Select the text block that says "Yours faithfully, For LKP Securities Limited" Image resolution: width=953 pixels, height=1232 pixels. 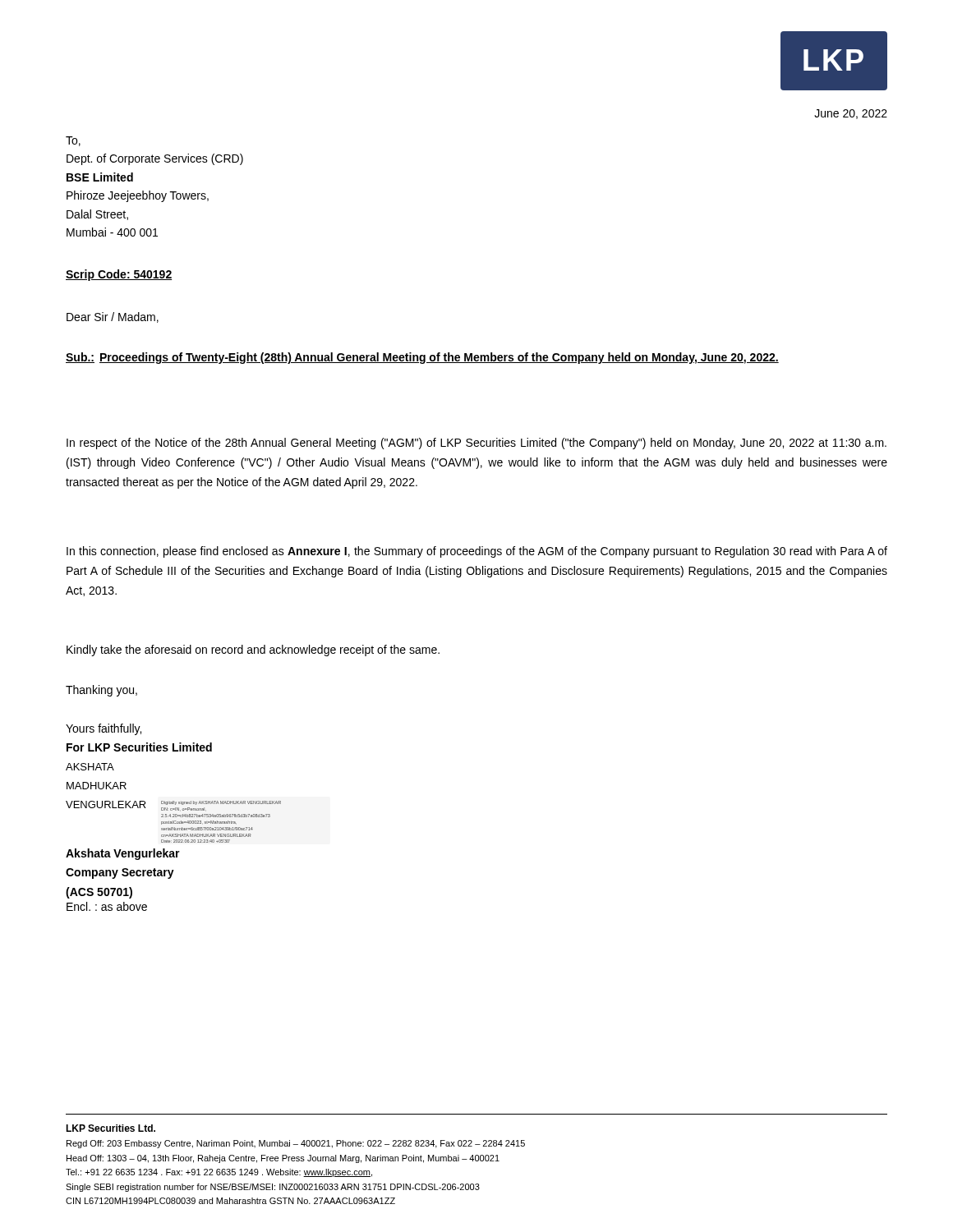point(198,810)
